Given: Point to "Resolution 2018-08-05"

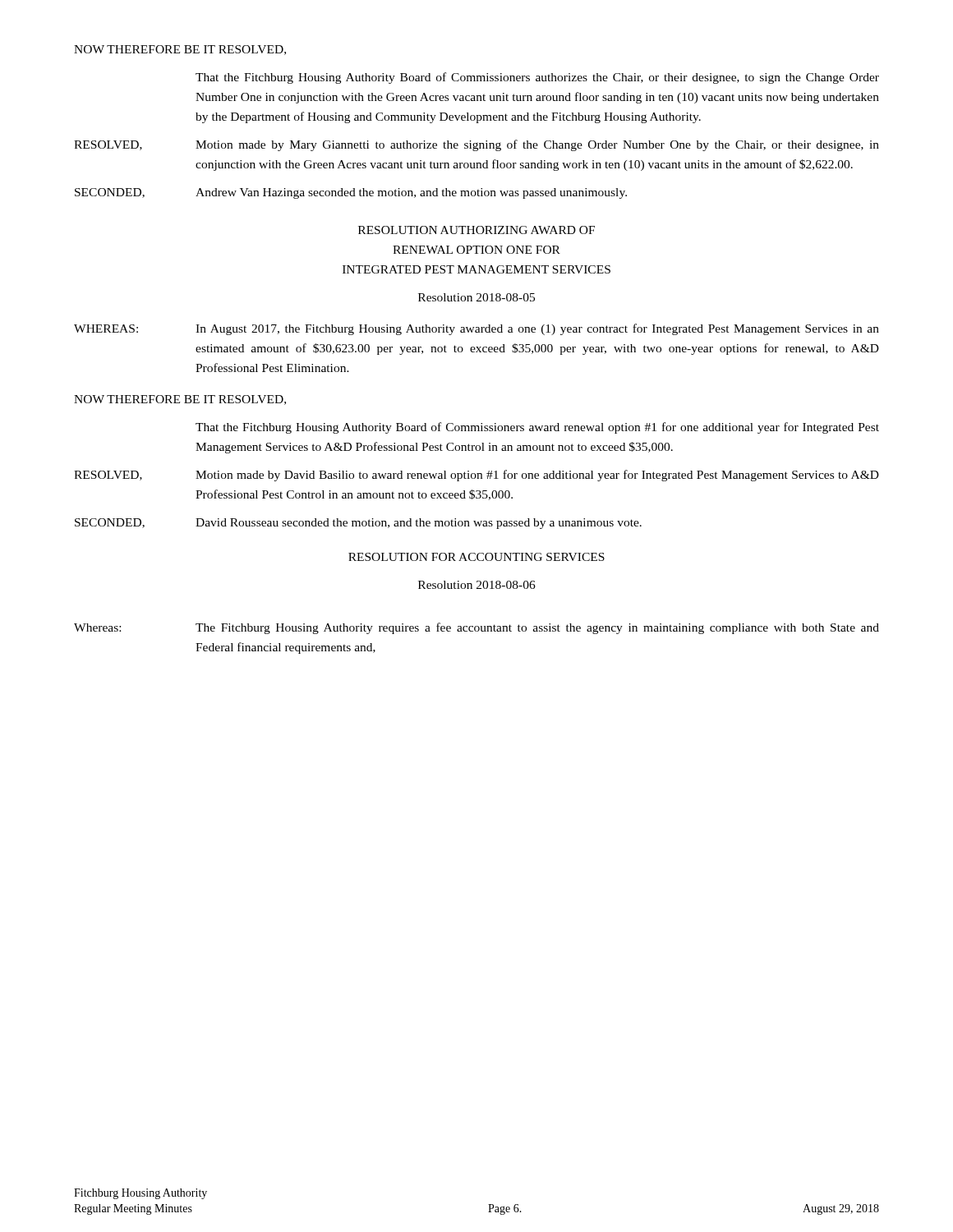Looking at the screenshot, I should (x=476, y=297).
